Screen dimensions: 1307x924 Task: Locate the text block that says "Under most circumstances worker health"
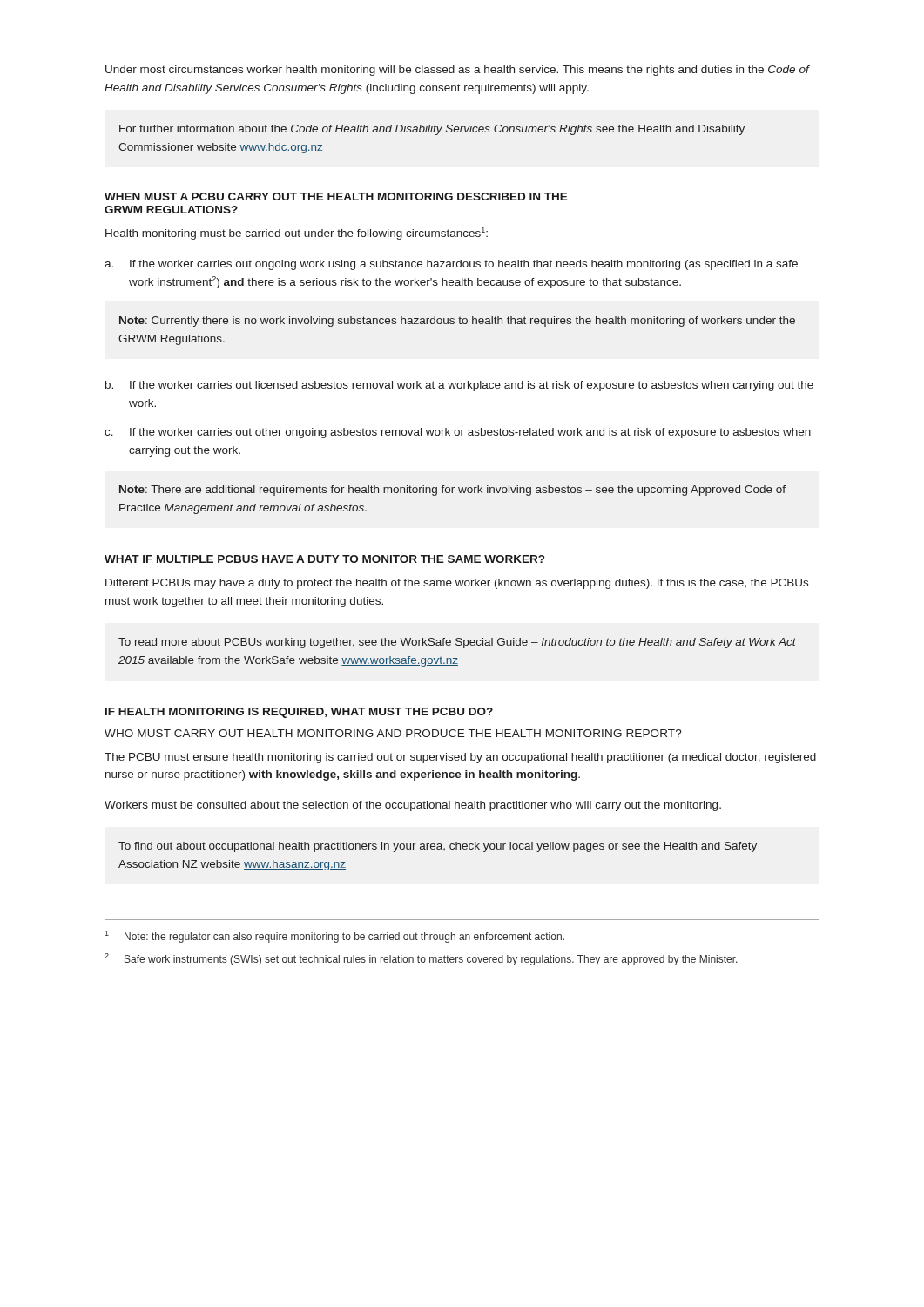[x=457, y=78]
